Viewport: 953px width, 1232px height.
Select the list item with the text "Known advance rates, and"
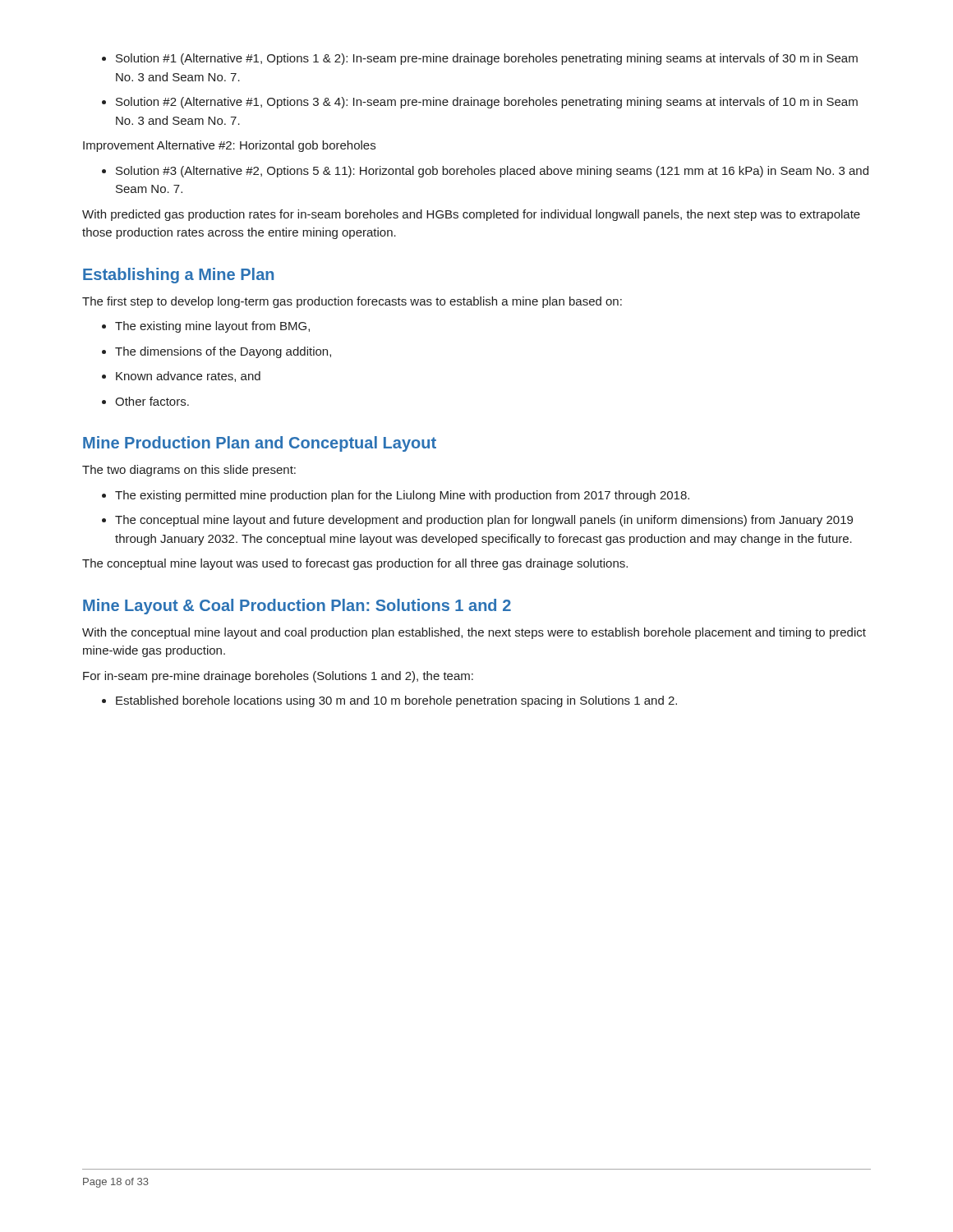point(188,376)
